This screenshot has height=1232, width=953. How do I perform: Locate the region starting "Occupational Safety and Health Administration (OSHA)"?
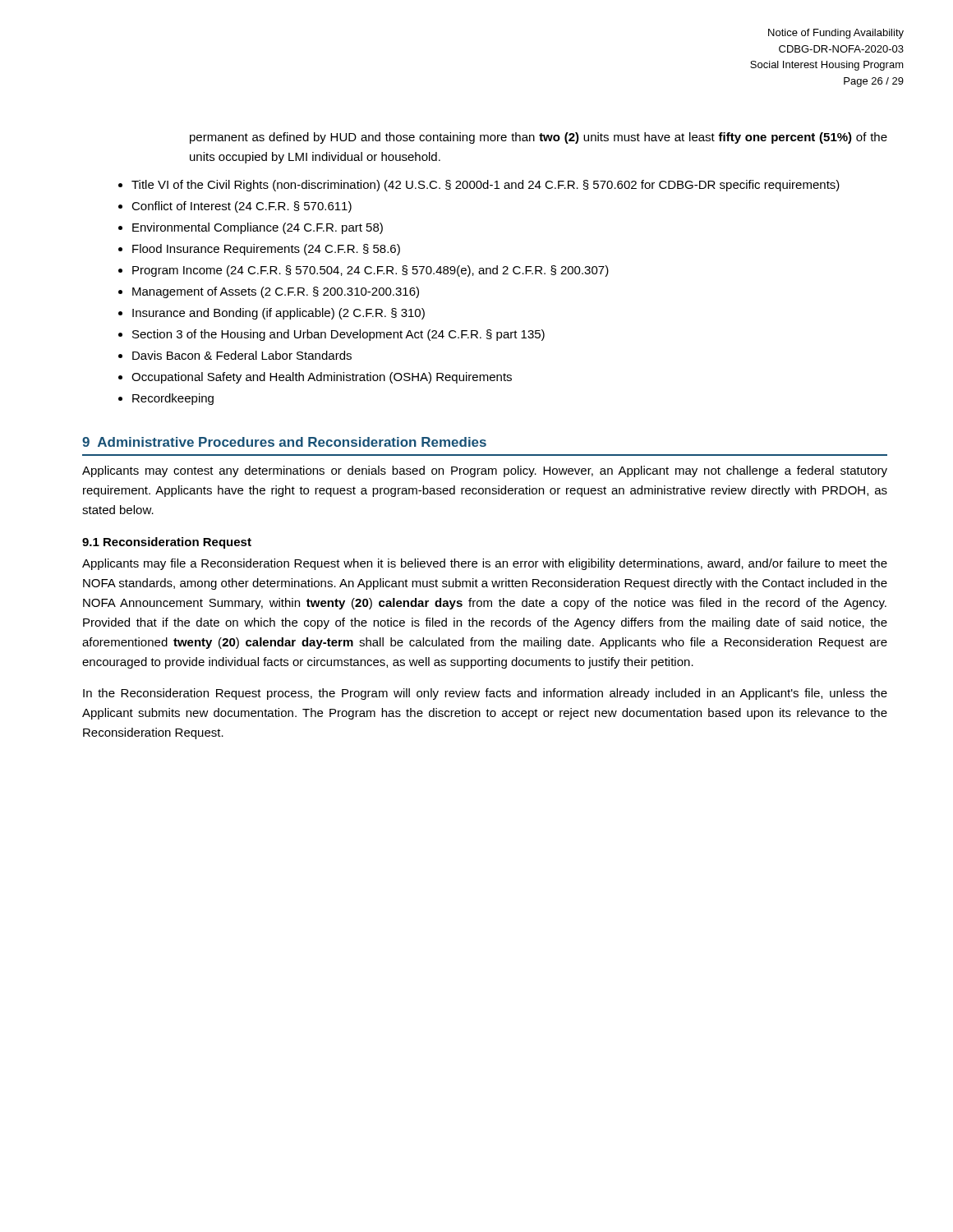322,377
